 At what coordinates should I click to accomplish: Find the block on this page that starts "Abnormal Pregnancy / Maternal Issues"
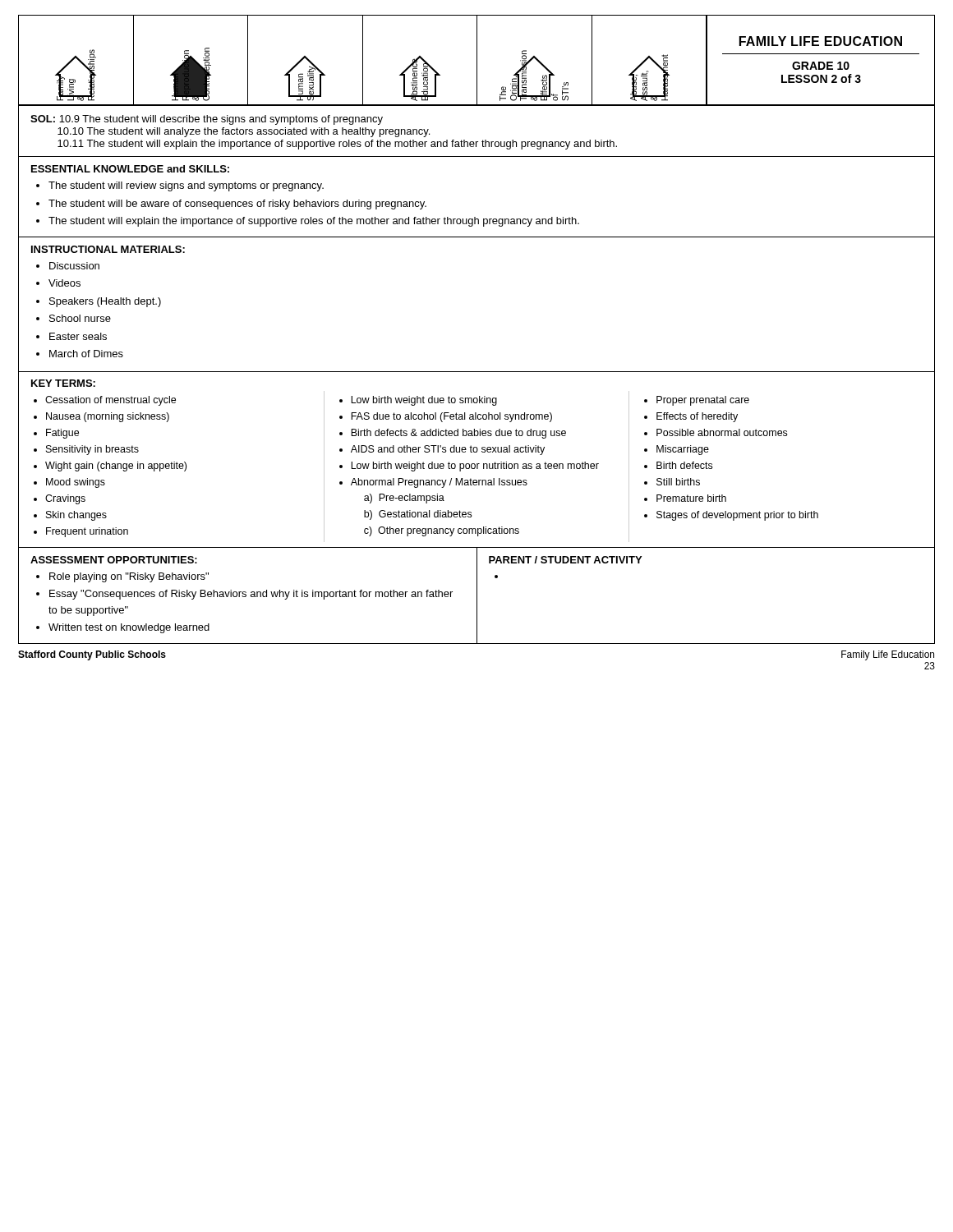tap(439, 483)
